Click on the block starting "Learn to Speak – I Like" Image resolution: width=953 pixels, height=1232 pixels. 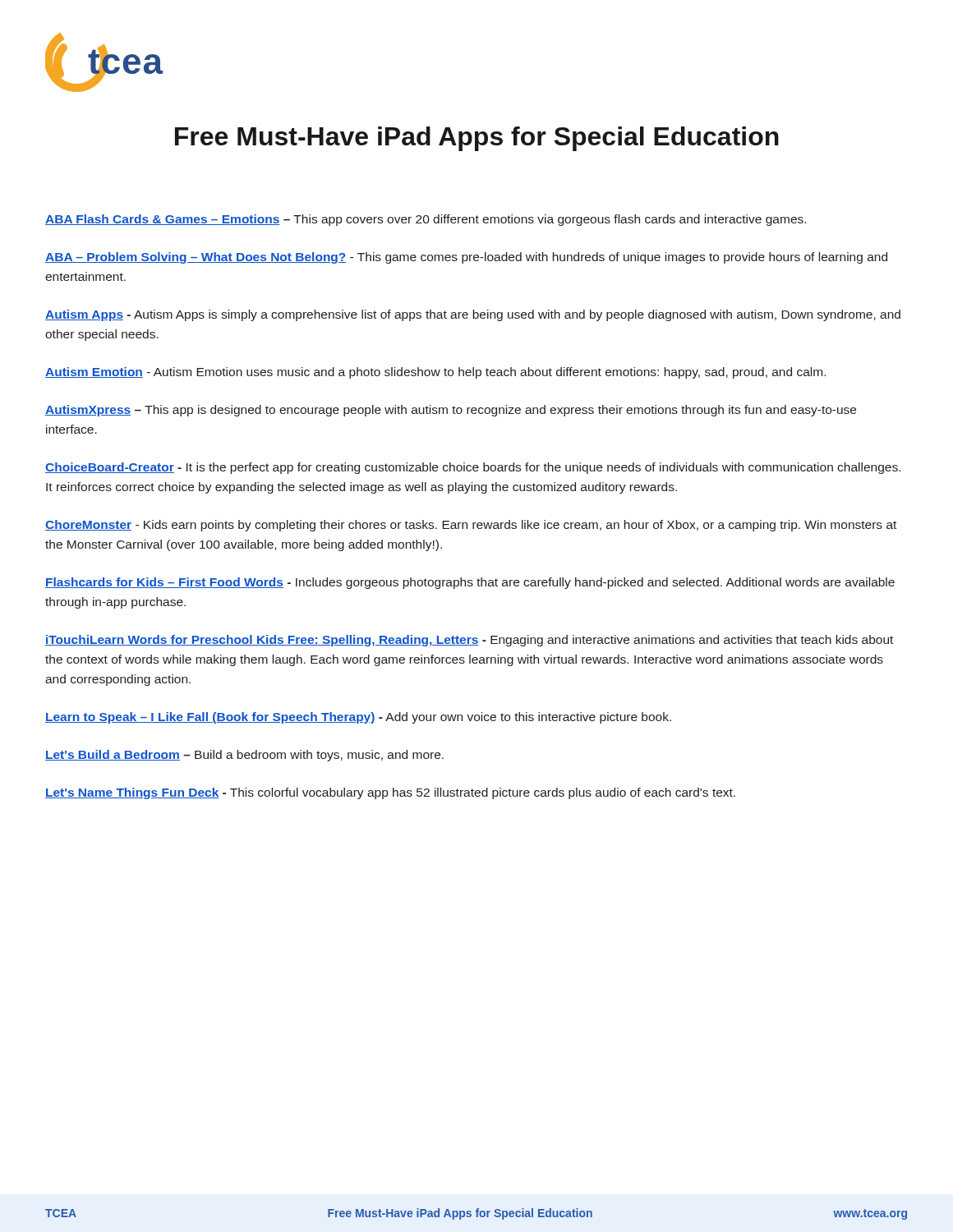pyautogui.click(x=359, y=717)
